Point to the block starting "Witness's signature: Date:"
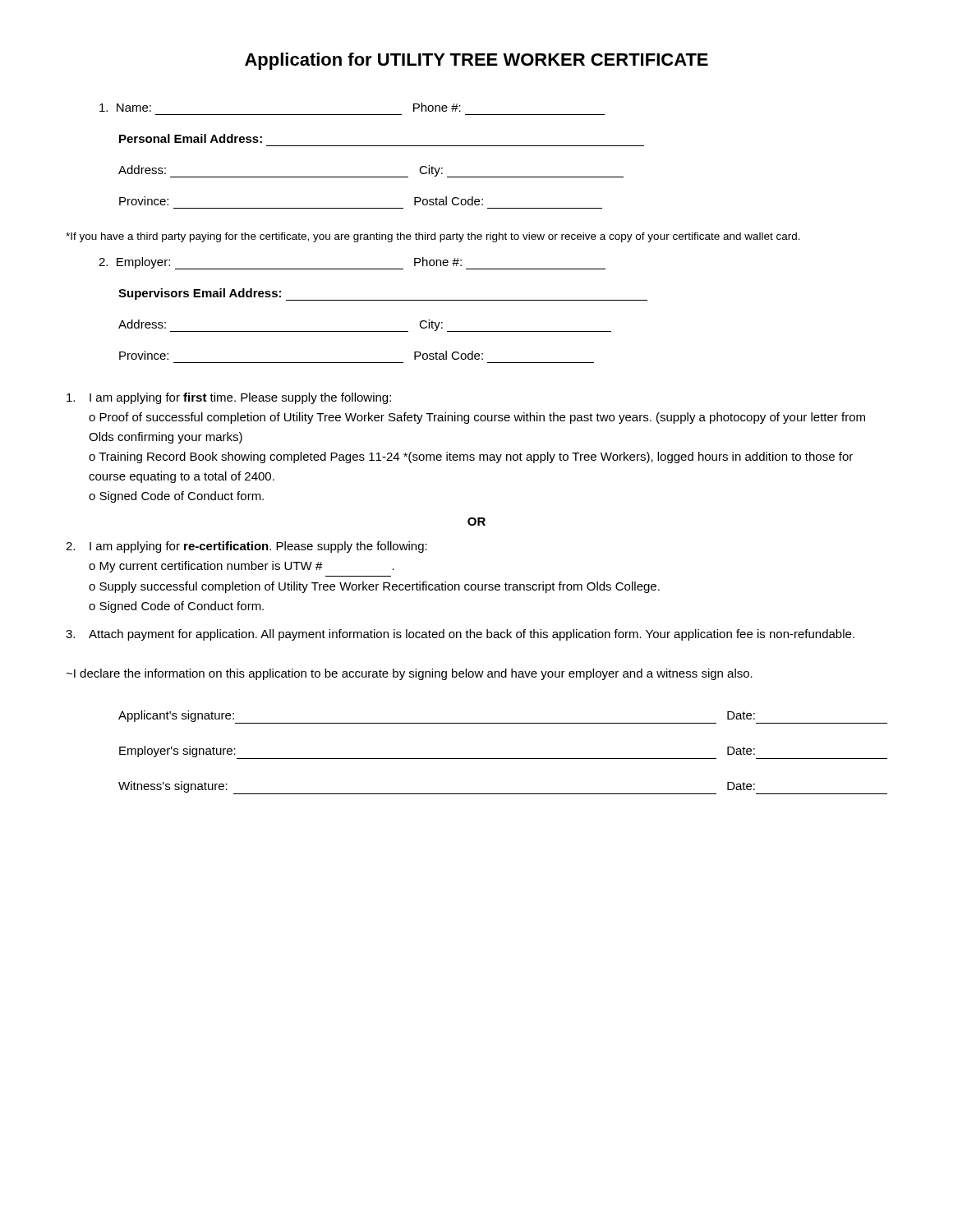This screenshot has width=953, height=1232. [503, 787]
